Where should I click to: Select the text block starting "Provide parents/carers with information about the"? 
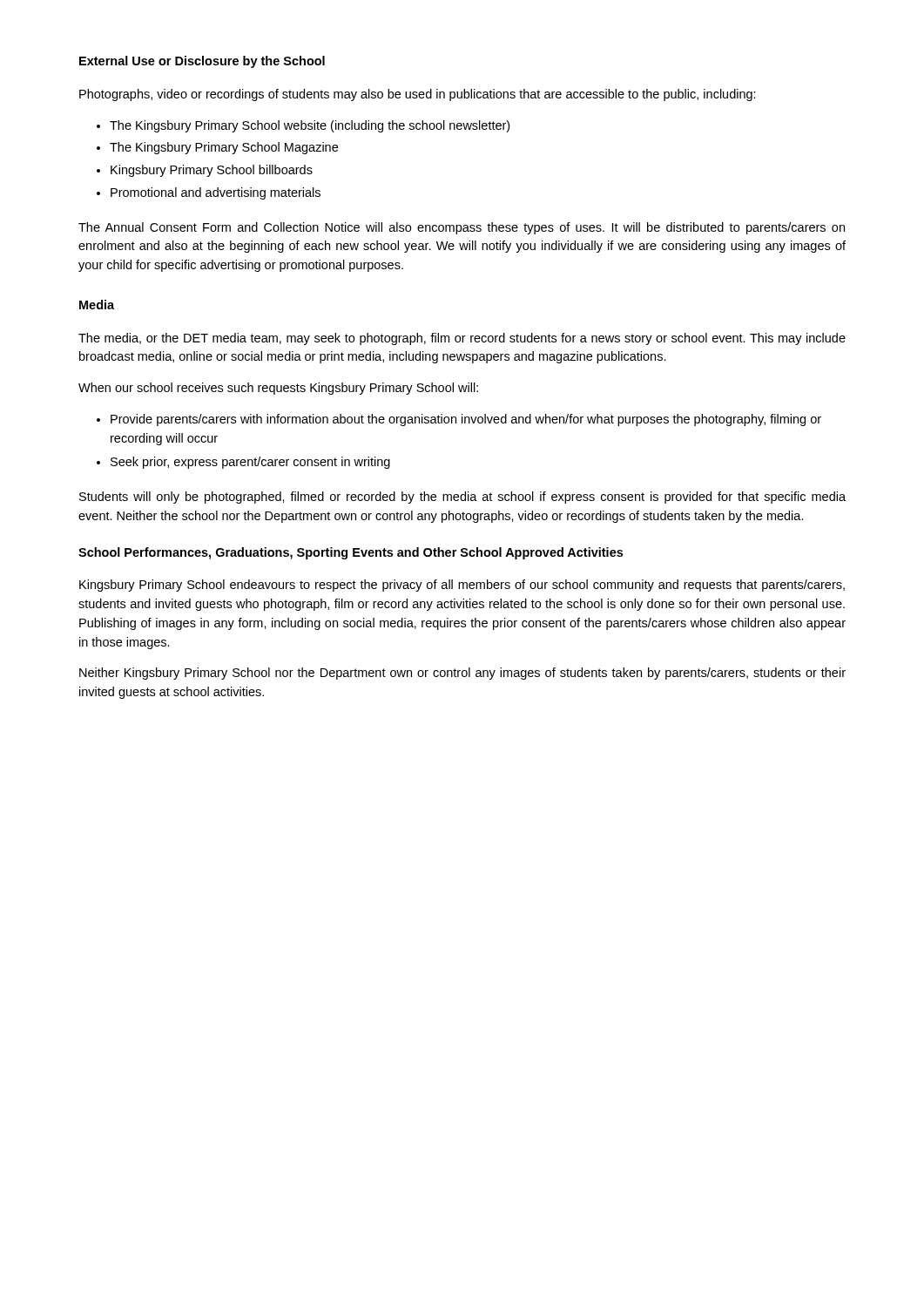tap(466, 428)
